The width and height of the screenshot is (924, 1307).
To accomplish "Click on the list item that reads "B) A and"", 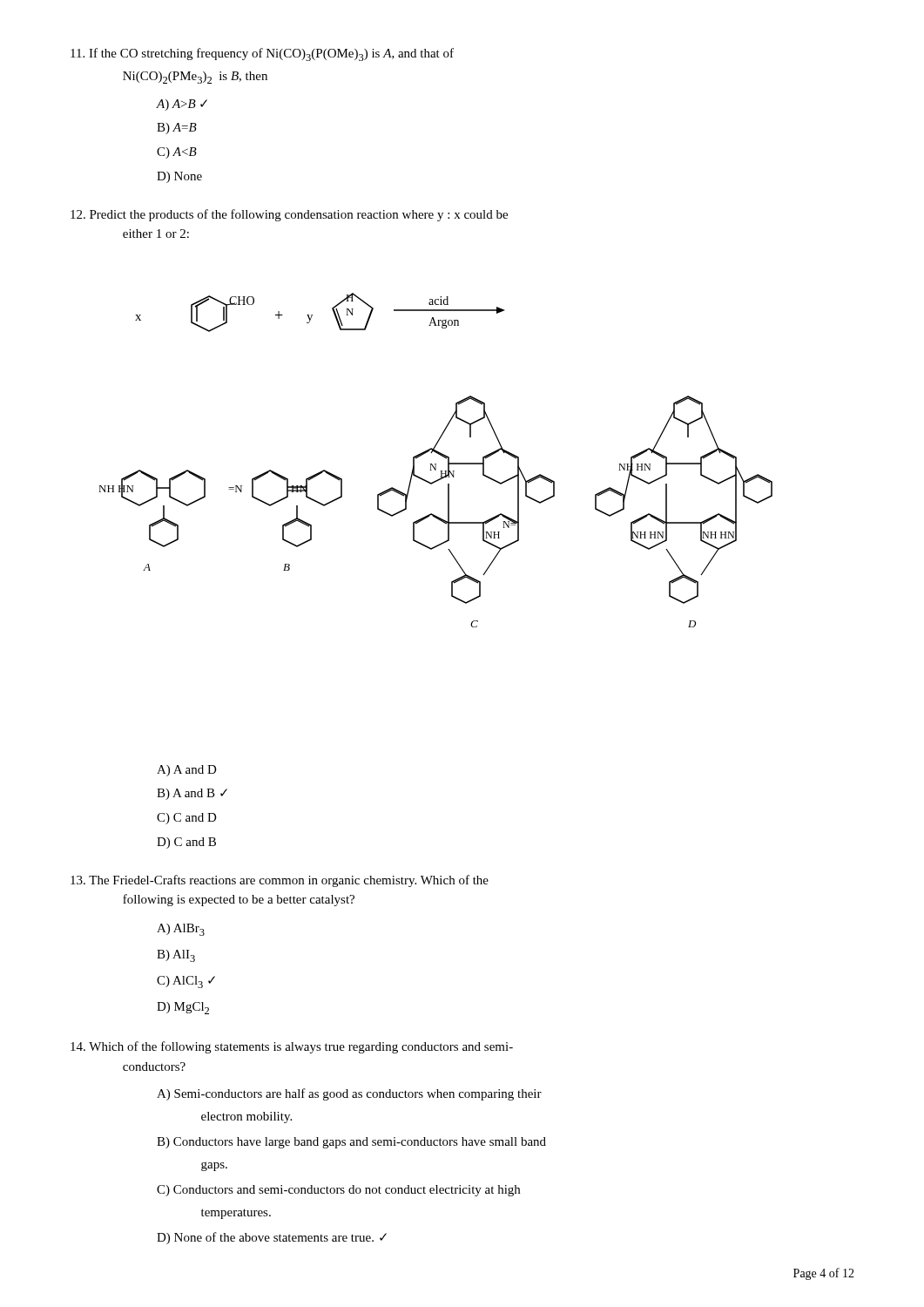I will click(193, 793).
